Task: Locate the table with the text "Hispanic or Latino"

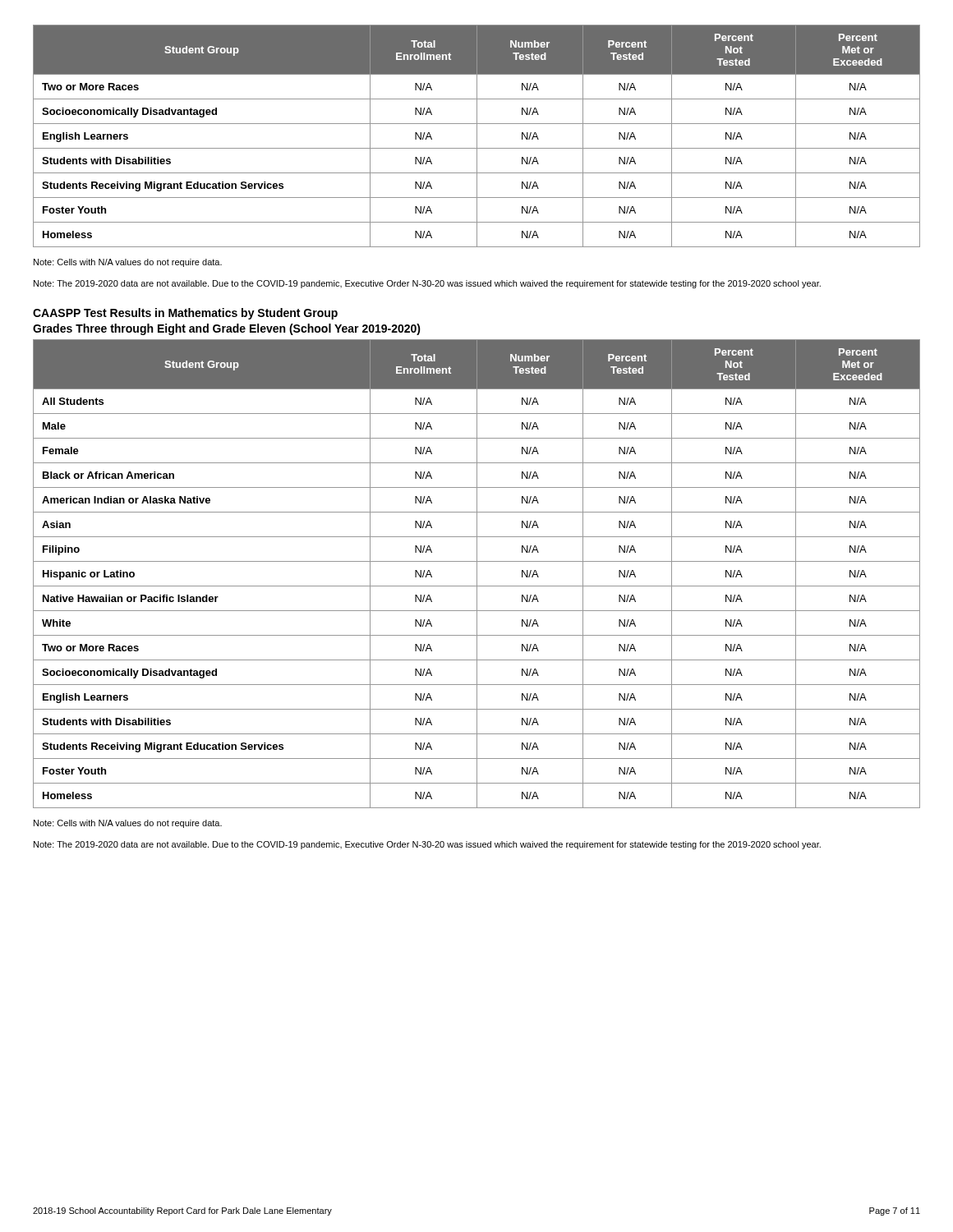Action: click(476, 574)
